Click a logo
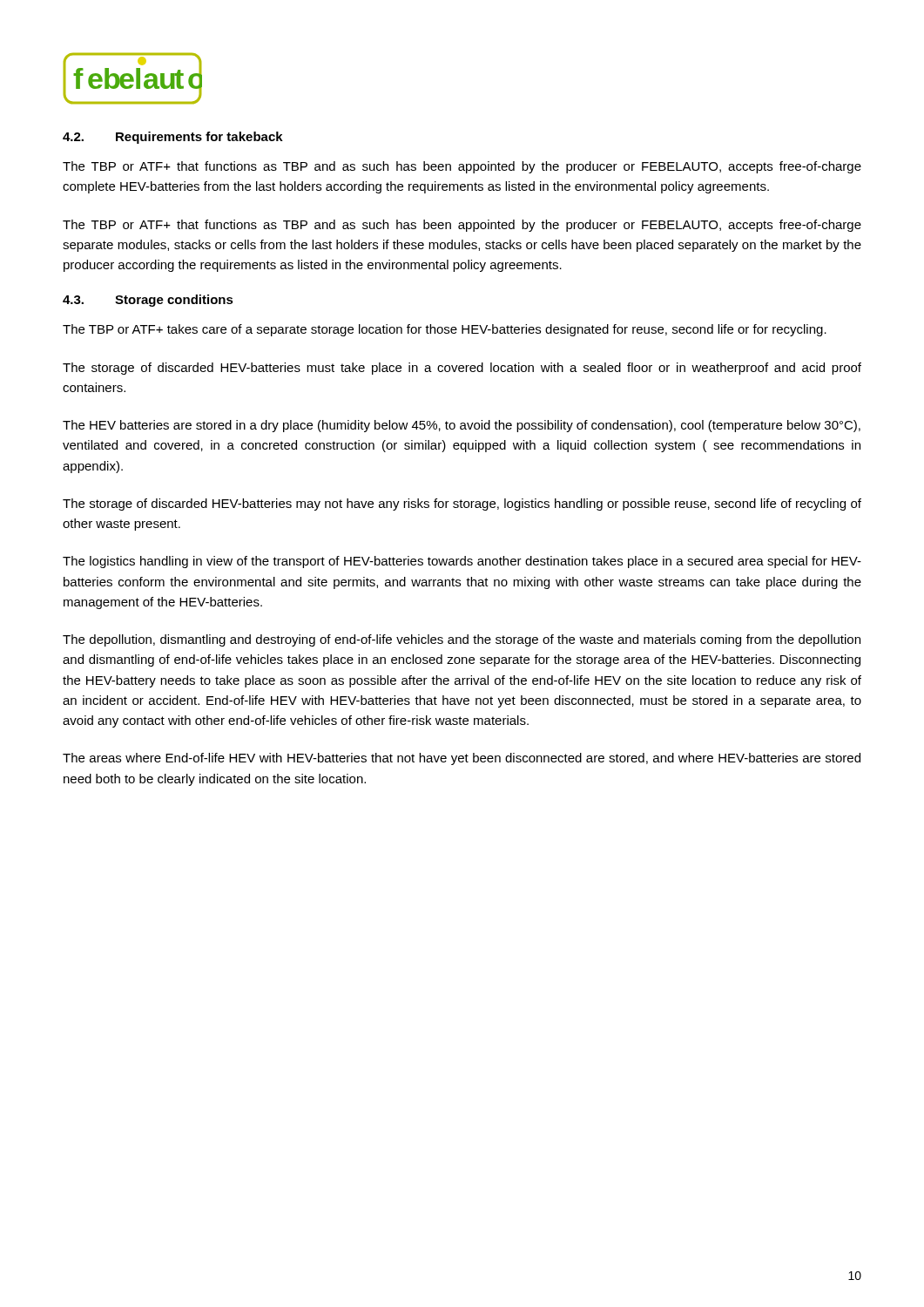The width and height of the screenshot is (924, 1307). coord(462,78)
